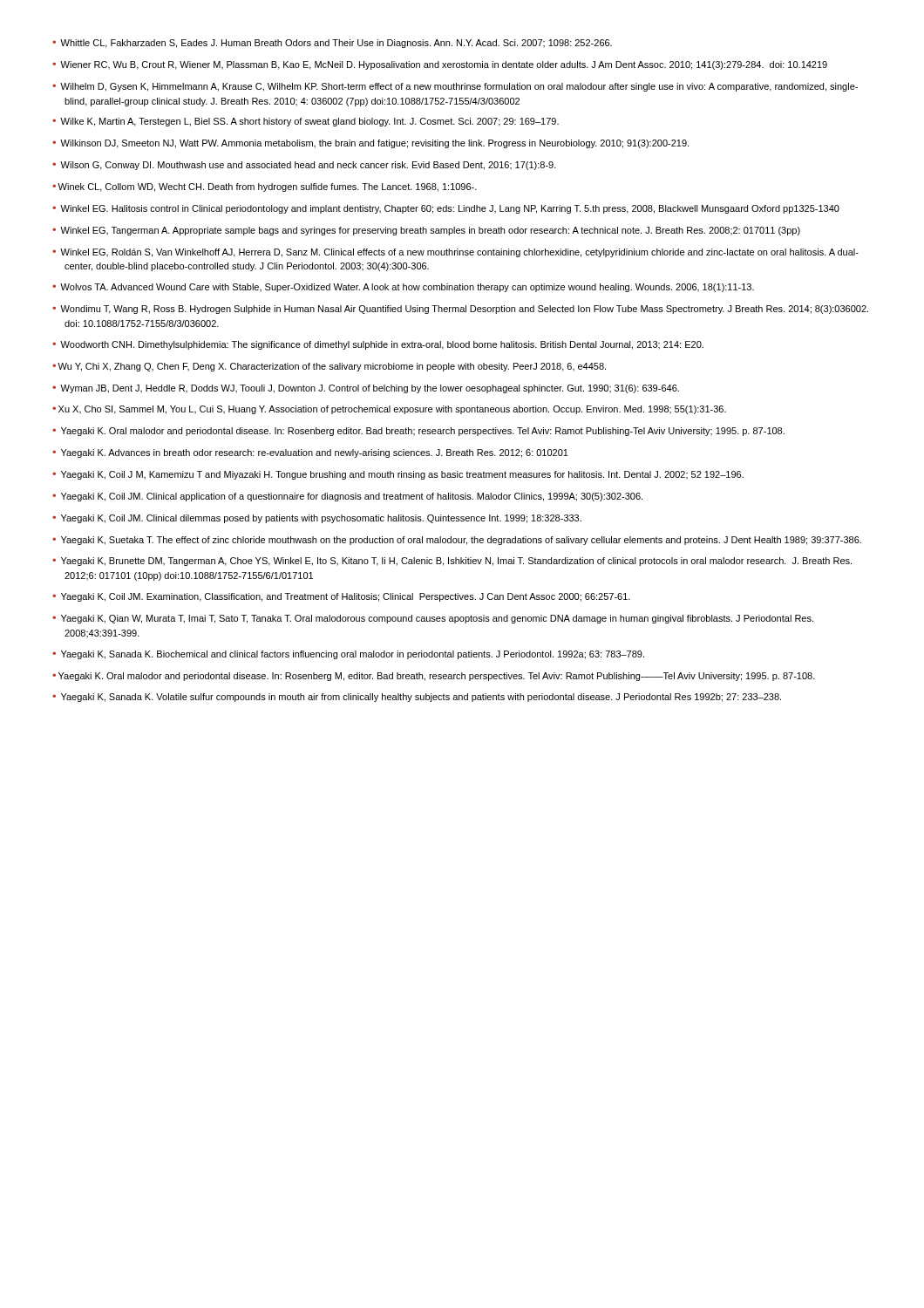Point to the block beginning "• Winkel EG, Roldán S, Van Winkelhoff AJ,"
This screenshot has width=924, height=1308.
click(455, 258)
